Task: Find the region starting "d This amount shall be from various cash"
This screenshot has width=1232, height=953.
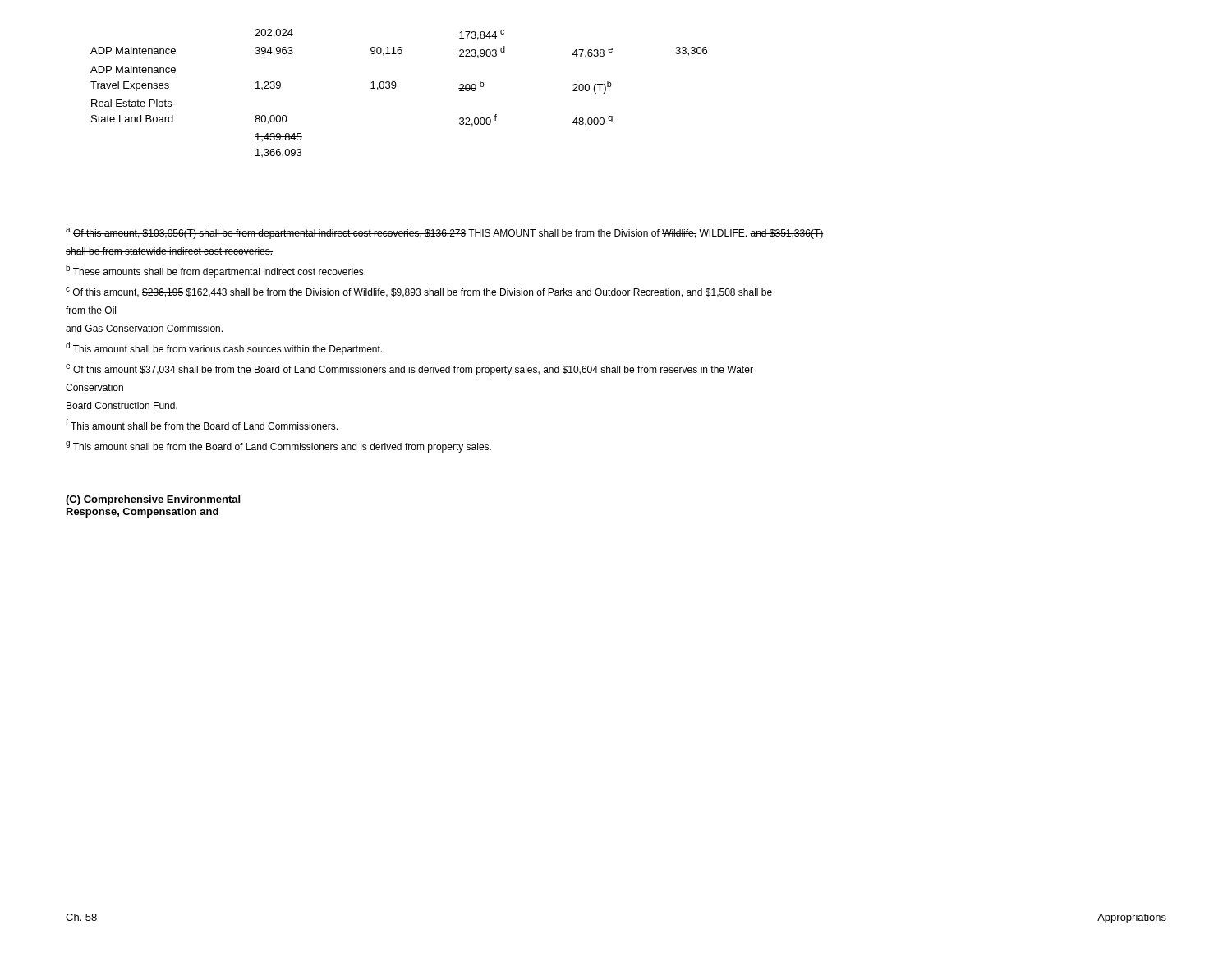Action: [x=224, y=348]
